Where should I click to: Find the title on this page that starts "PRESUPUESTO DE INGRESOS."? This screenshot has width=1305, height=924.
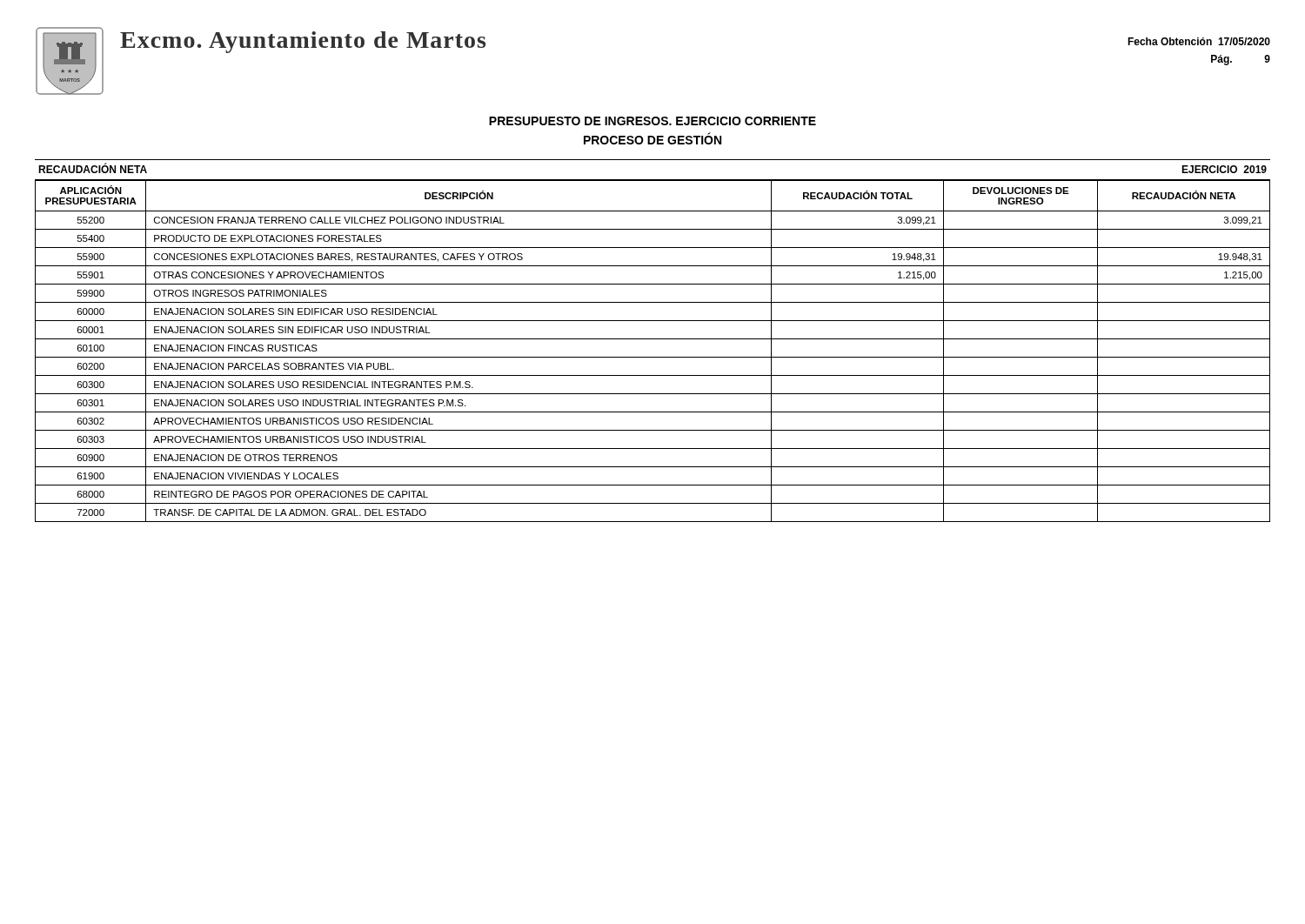coord(652,131)
